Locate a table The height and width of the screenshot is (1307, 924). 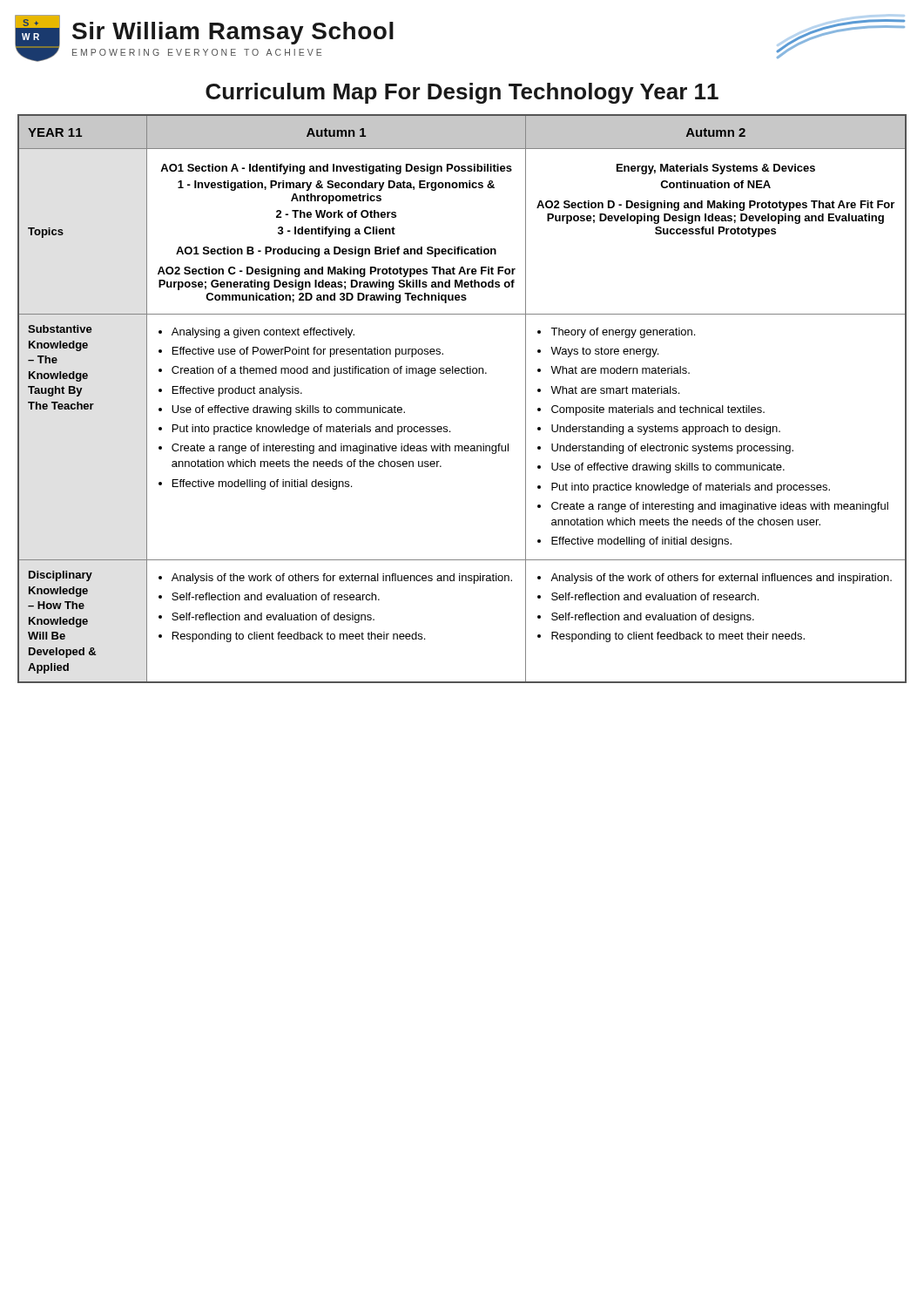click(462, 399)
